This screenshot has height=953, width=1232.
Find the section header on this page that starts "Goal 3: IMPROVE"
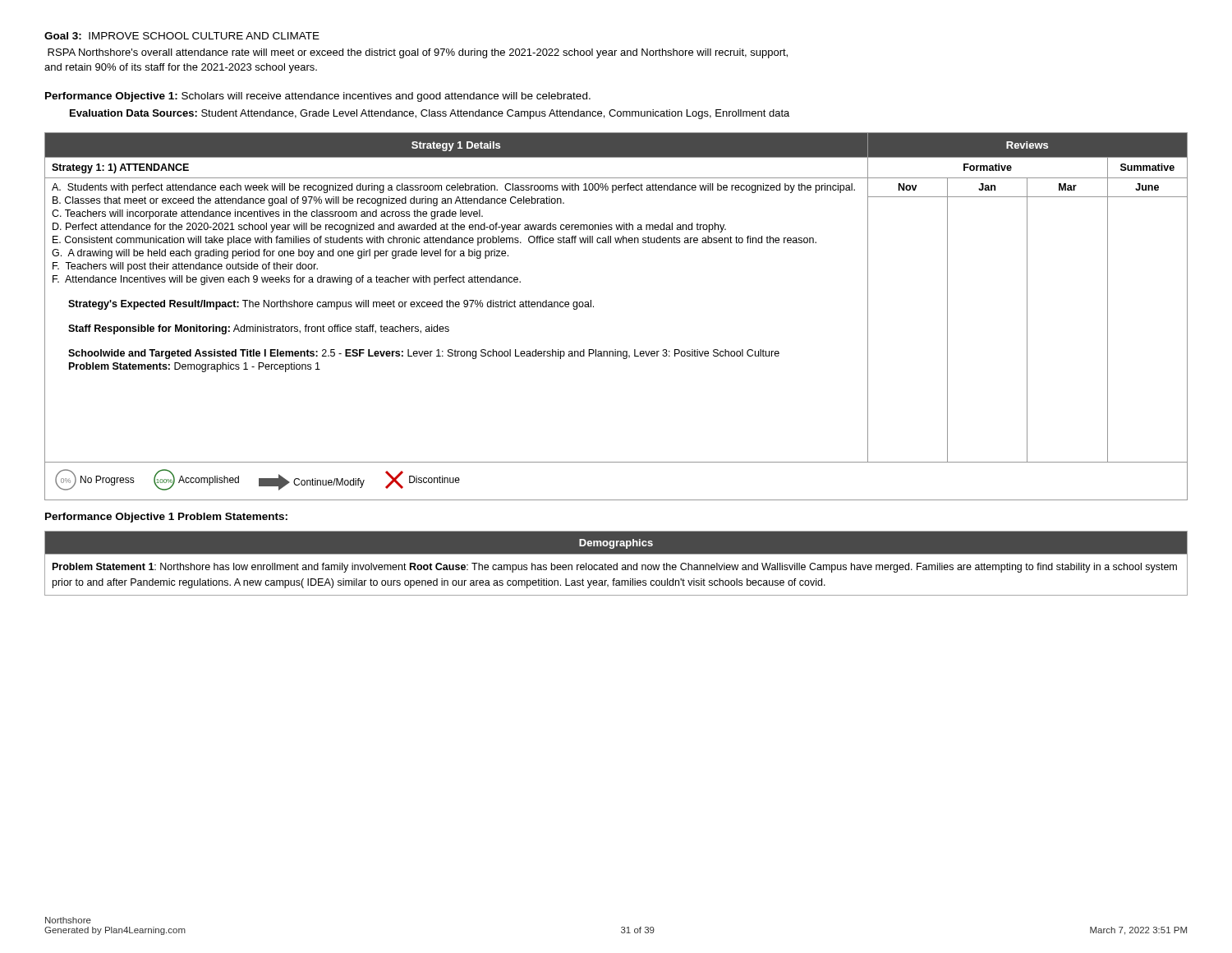coord(182,36)
